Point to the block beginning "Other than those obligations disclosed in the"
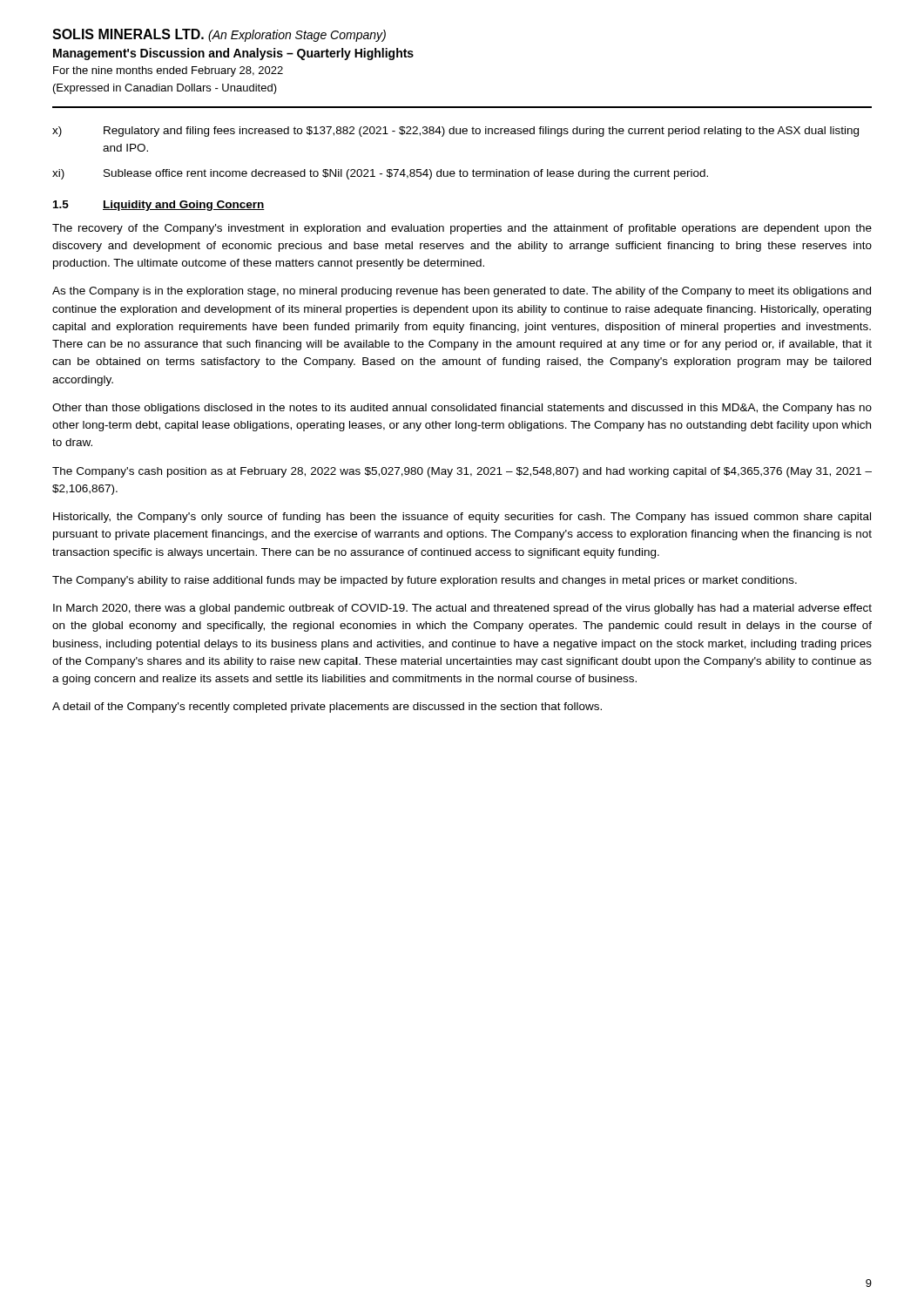 pos(462,425)
